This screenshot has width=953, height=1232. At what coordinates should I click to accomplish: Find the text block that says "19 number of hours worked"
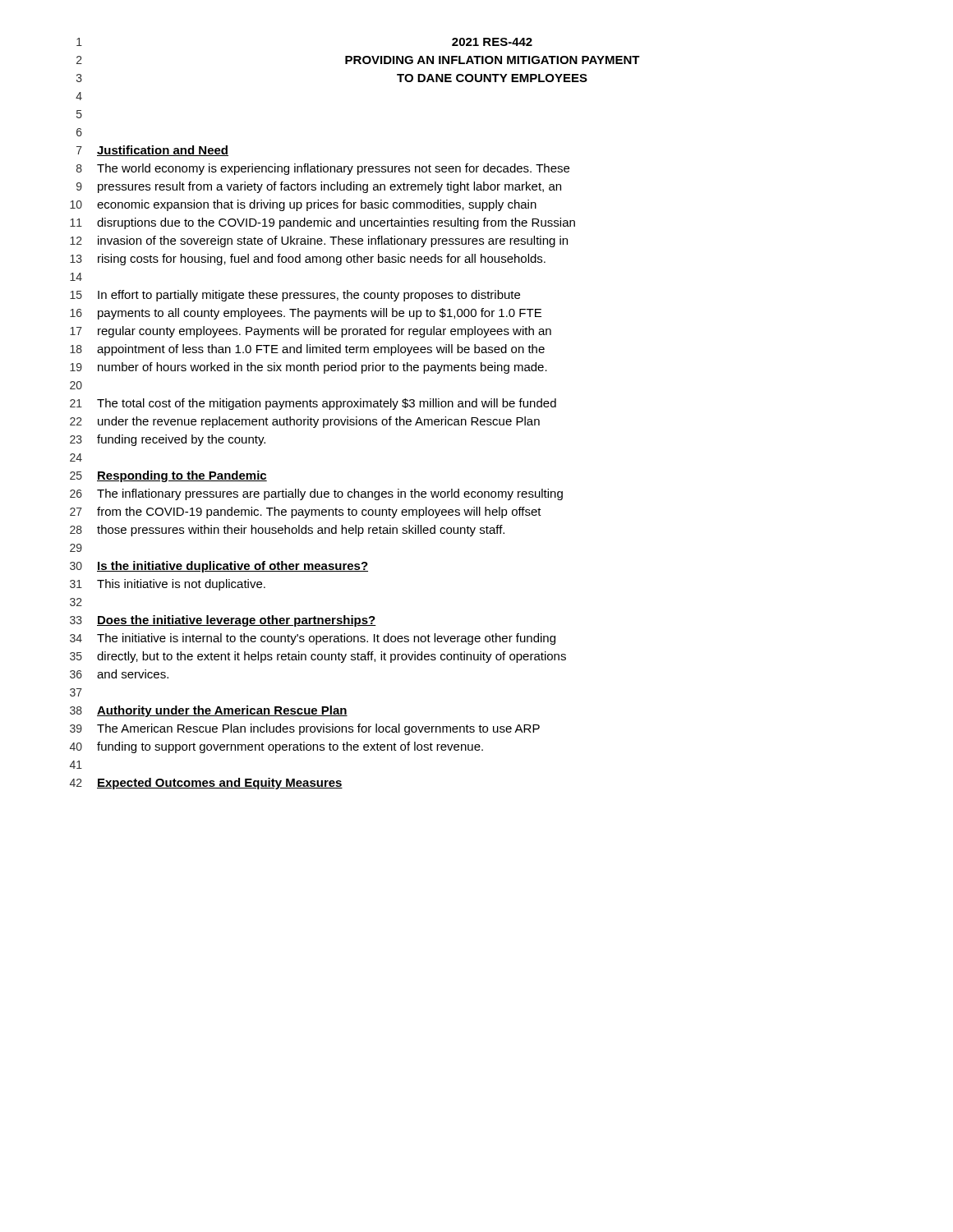(x=476, y=367)
